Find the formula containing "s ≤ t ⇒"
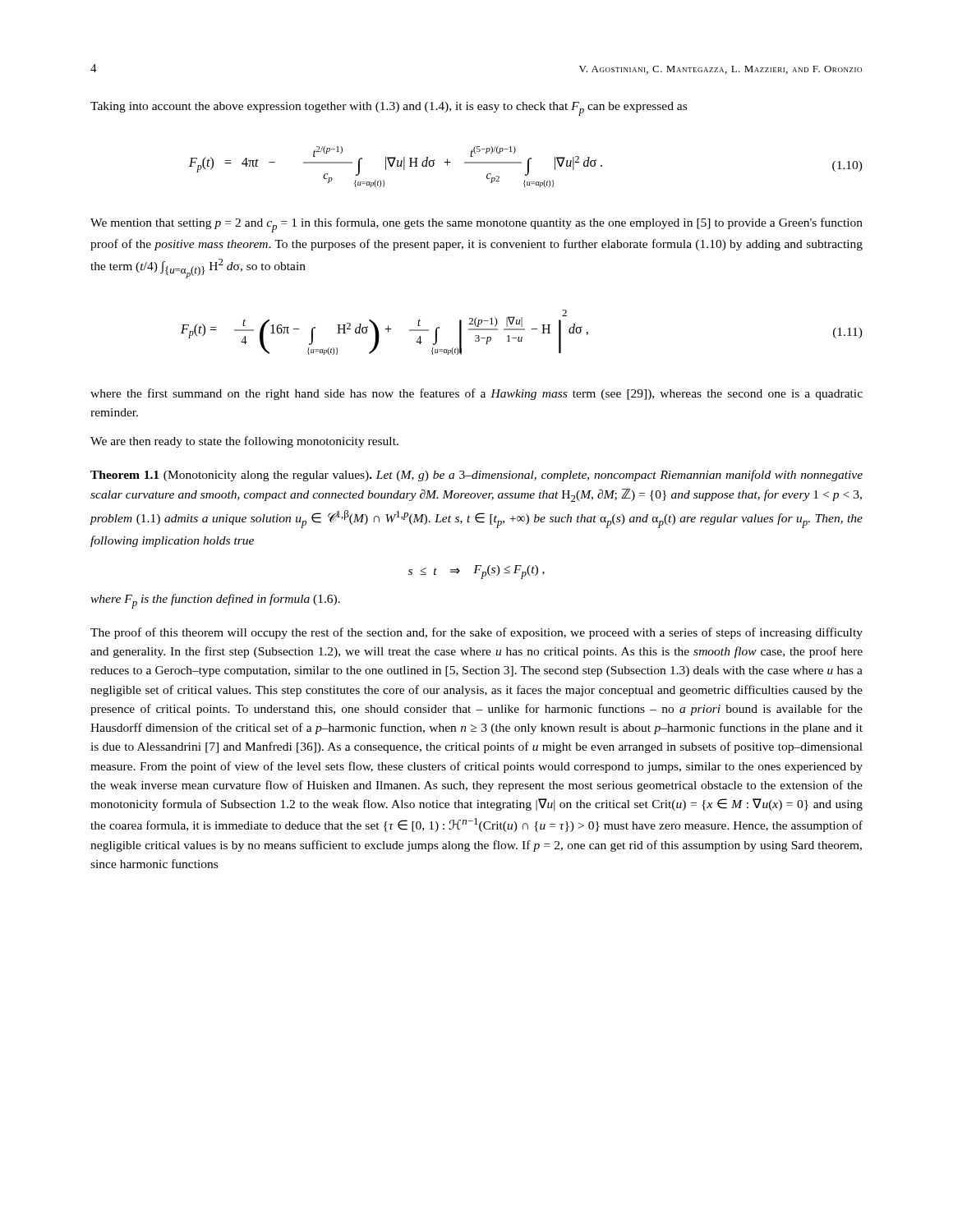Viewport: 953px width, 1232px height. tap(476, 570)
